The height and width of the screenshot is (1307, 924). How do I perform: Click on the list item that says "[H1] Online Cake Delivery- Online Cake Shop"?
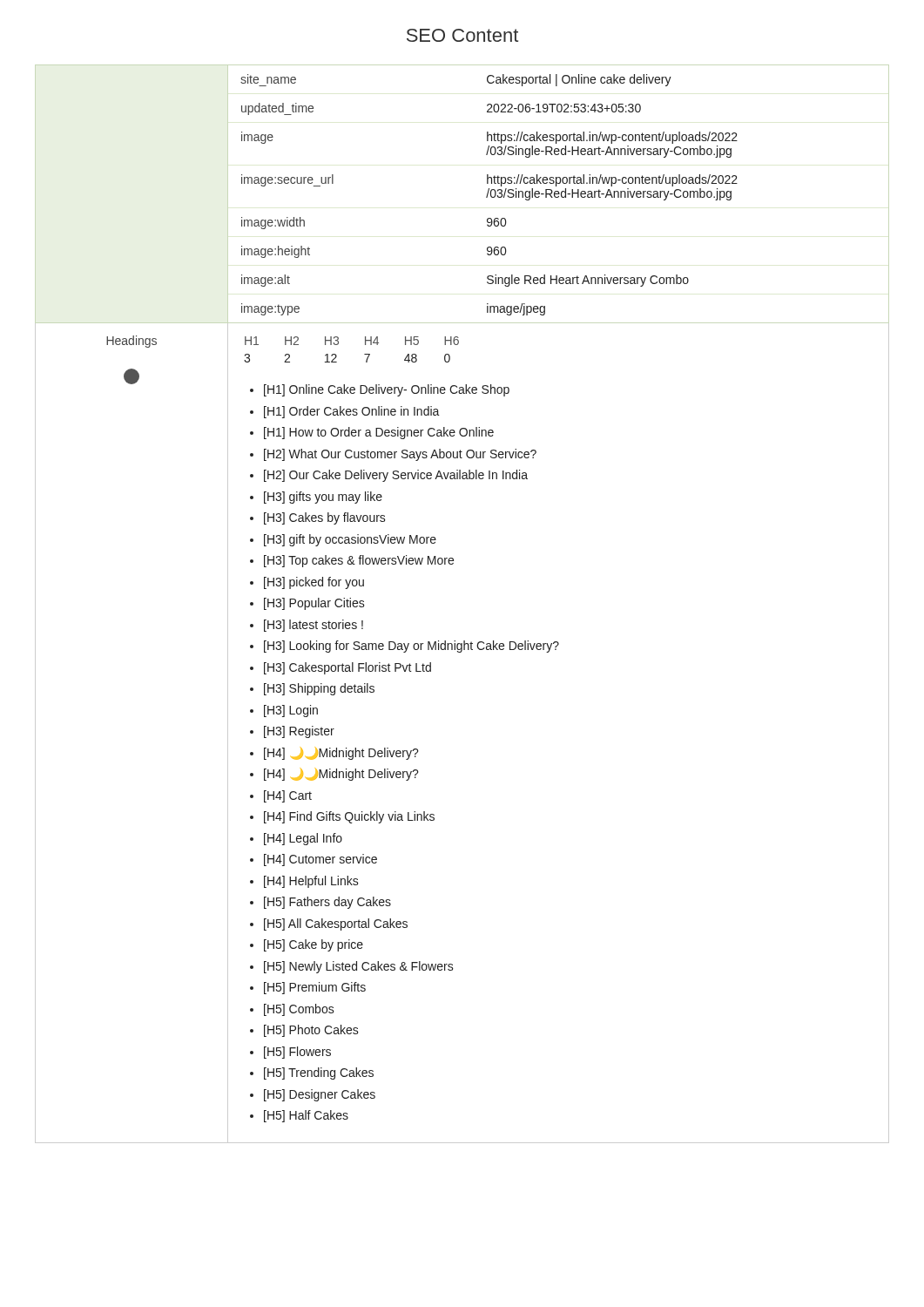tap(386, 389)
